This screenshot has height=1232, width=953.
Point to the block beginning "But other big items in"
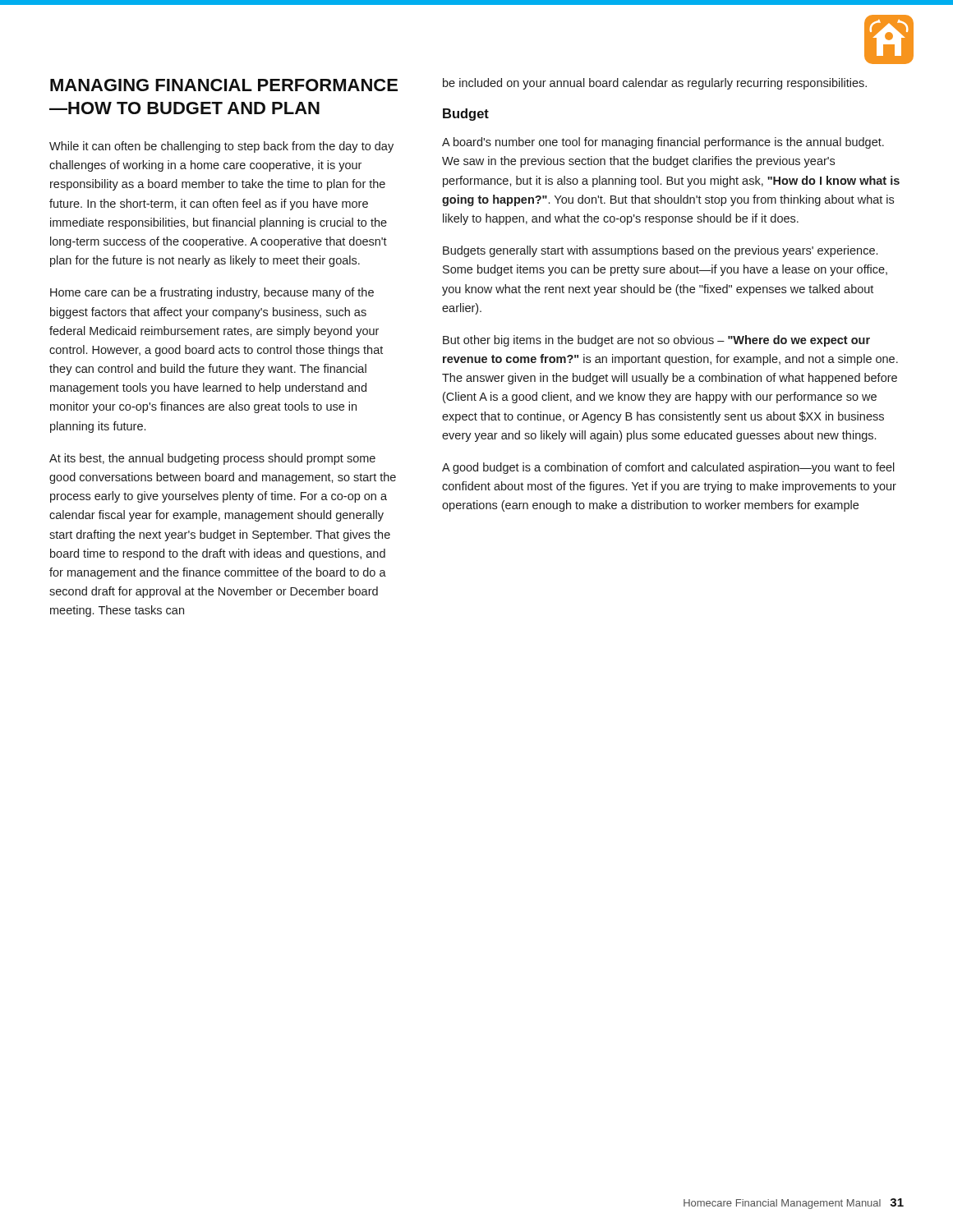coord(673,388)
